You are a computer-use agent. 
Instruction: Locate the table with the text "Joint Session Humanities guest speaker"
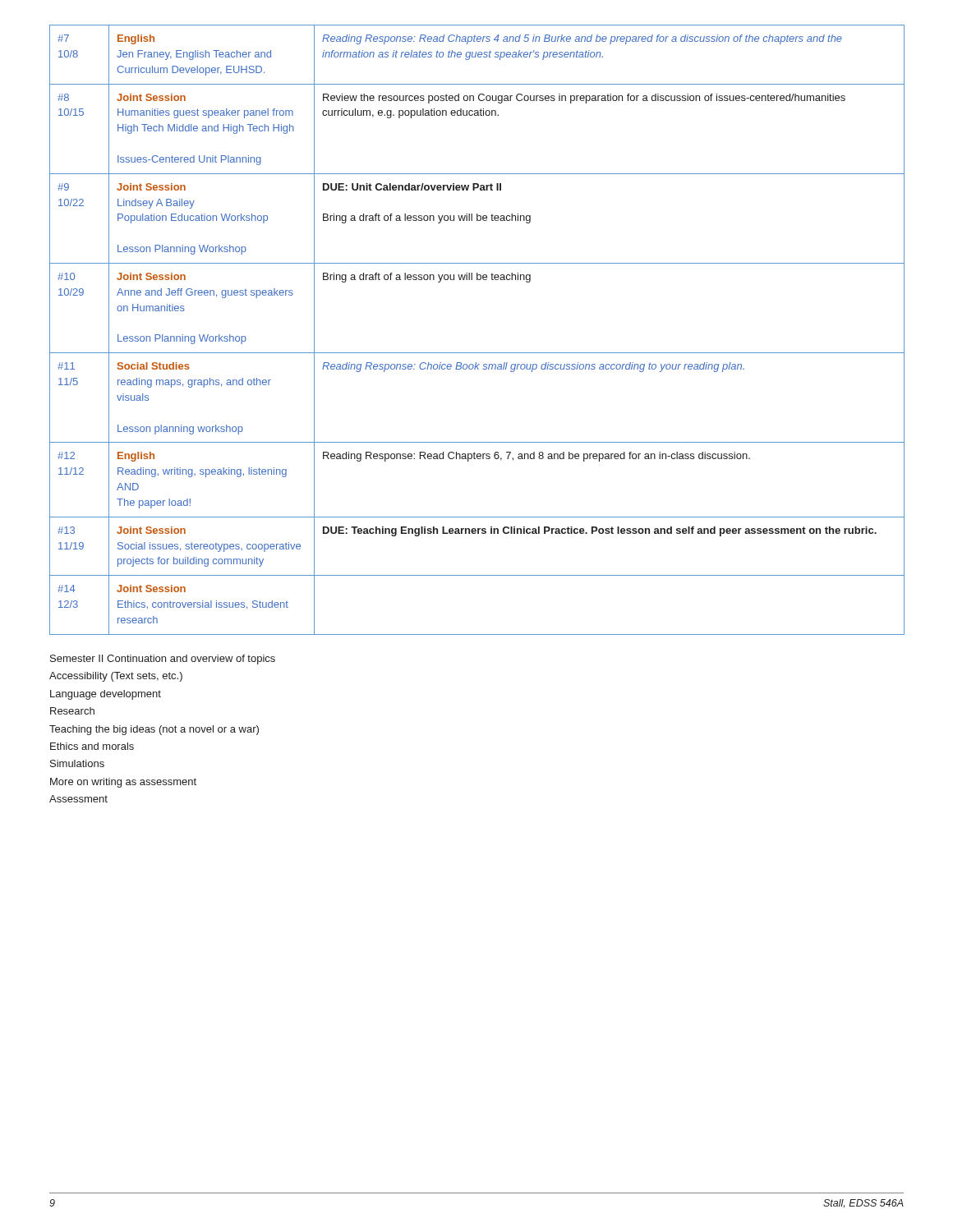coord(476,330)
